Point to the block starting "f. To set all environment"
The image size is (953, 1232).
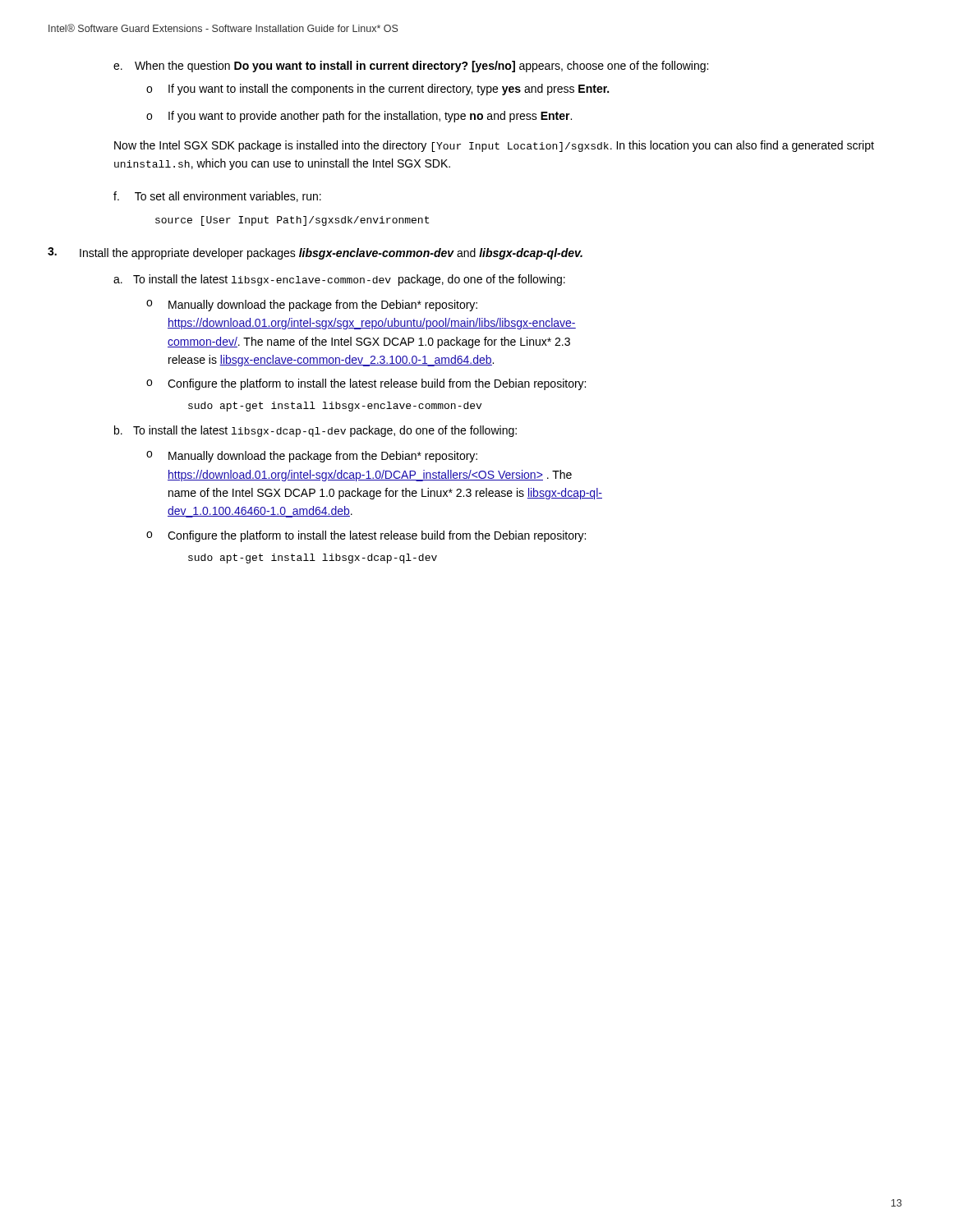tap(218, 197)
